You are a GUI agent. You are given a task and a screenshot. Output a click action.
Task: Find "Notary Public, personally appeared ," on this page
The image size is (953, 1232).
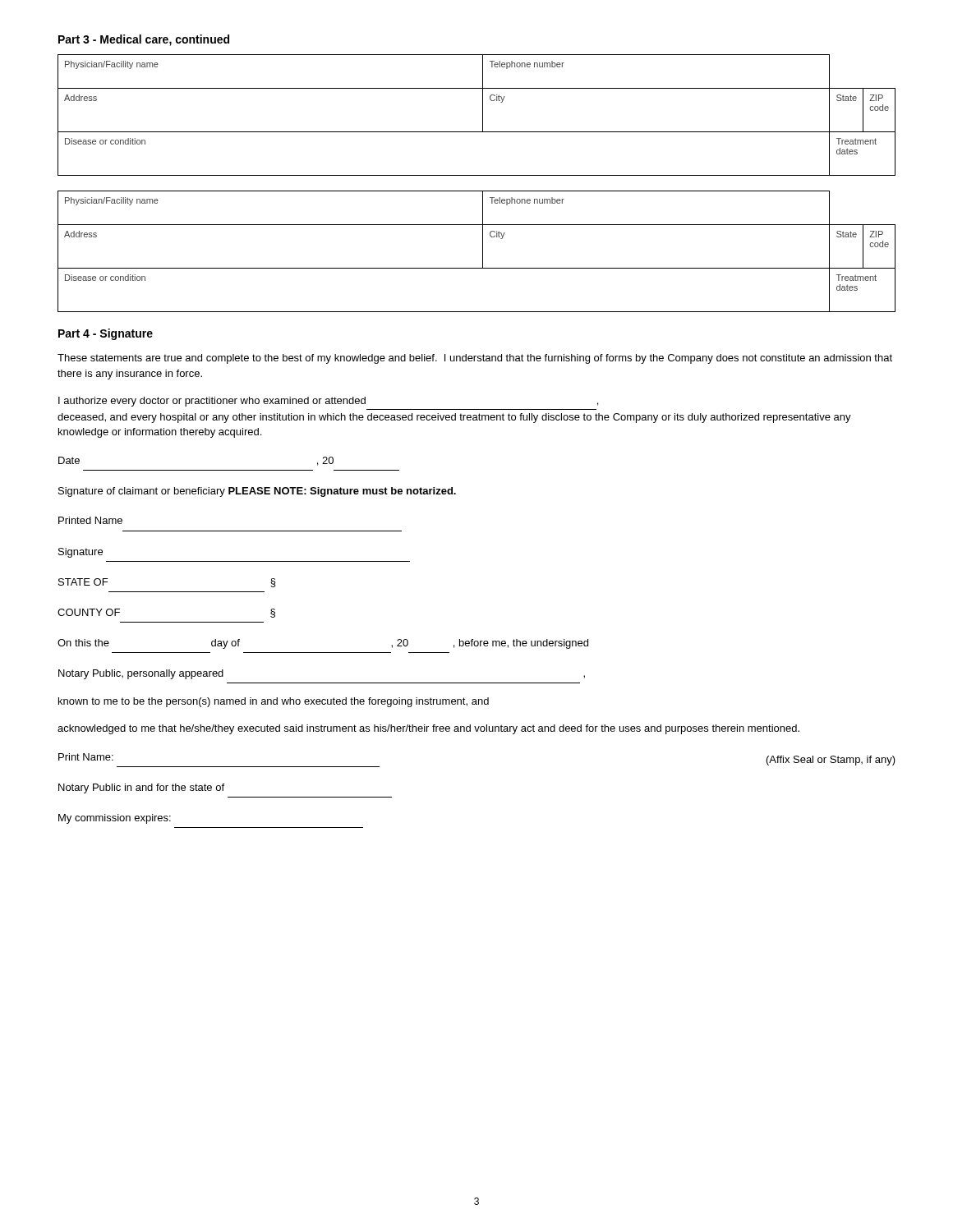click(x=476, y=674)
